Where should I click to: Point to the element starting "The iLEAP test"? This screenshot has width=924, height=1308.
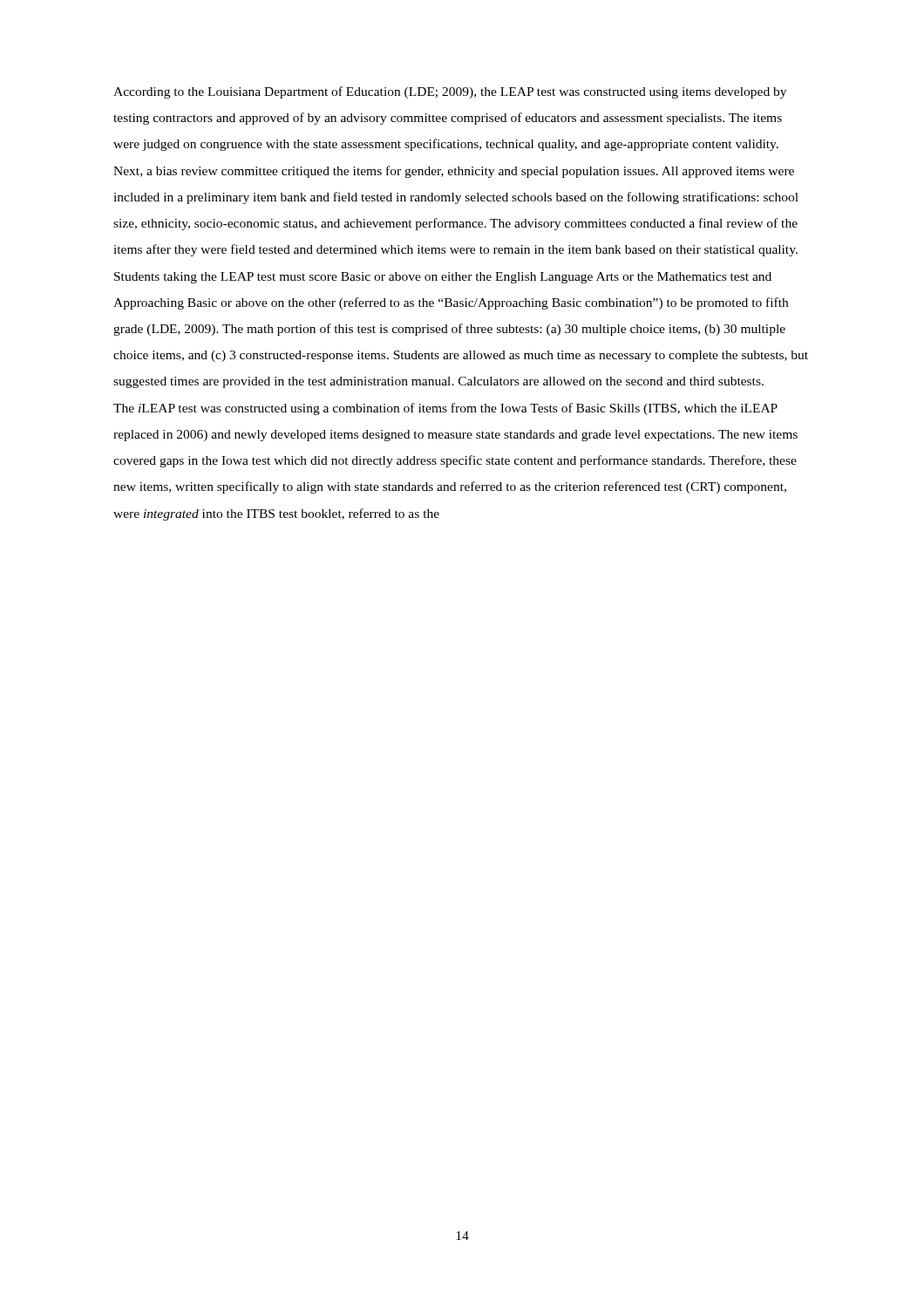462,461
